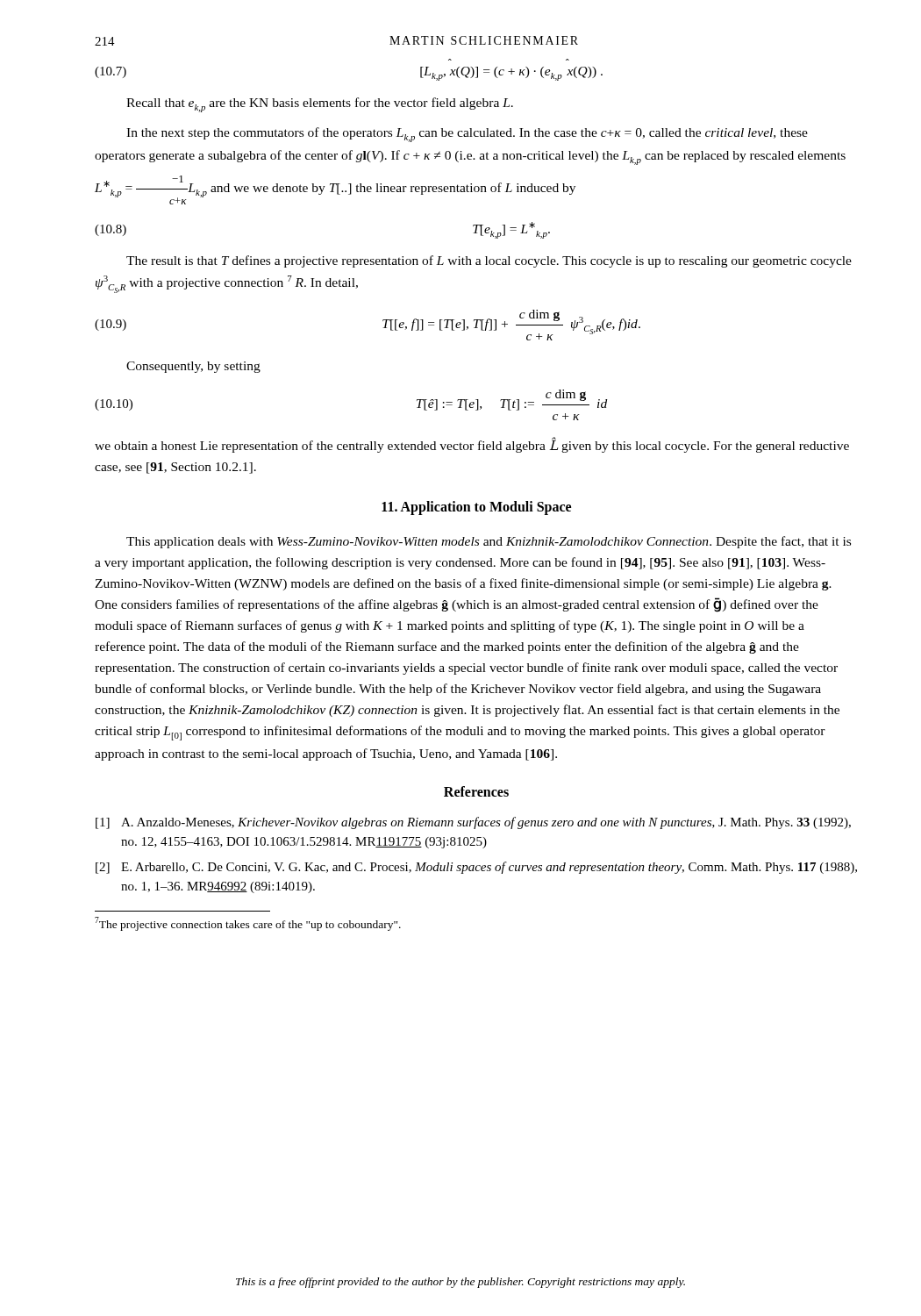Locate the formula with the text "(10.9) T[[e, f]] = [T[e], T[f]] + c"
The image size is (921, 1316).
click(476, 325)
